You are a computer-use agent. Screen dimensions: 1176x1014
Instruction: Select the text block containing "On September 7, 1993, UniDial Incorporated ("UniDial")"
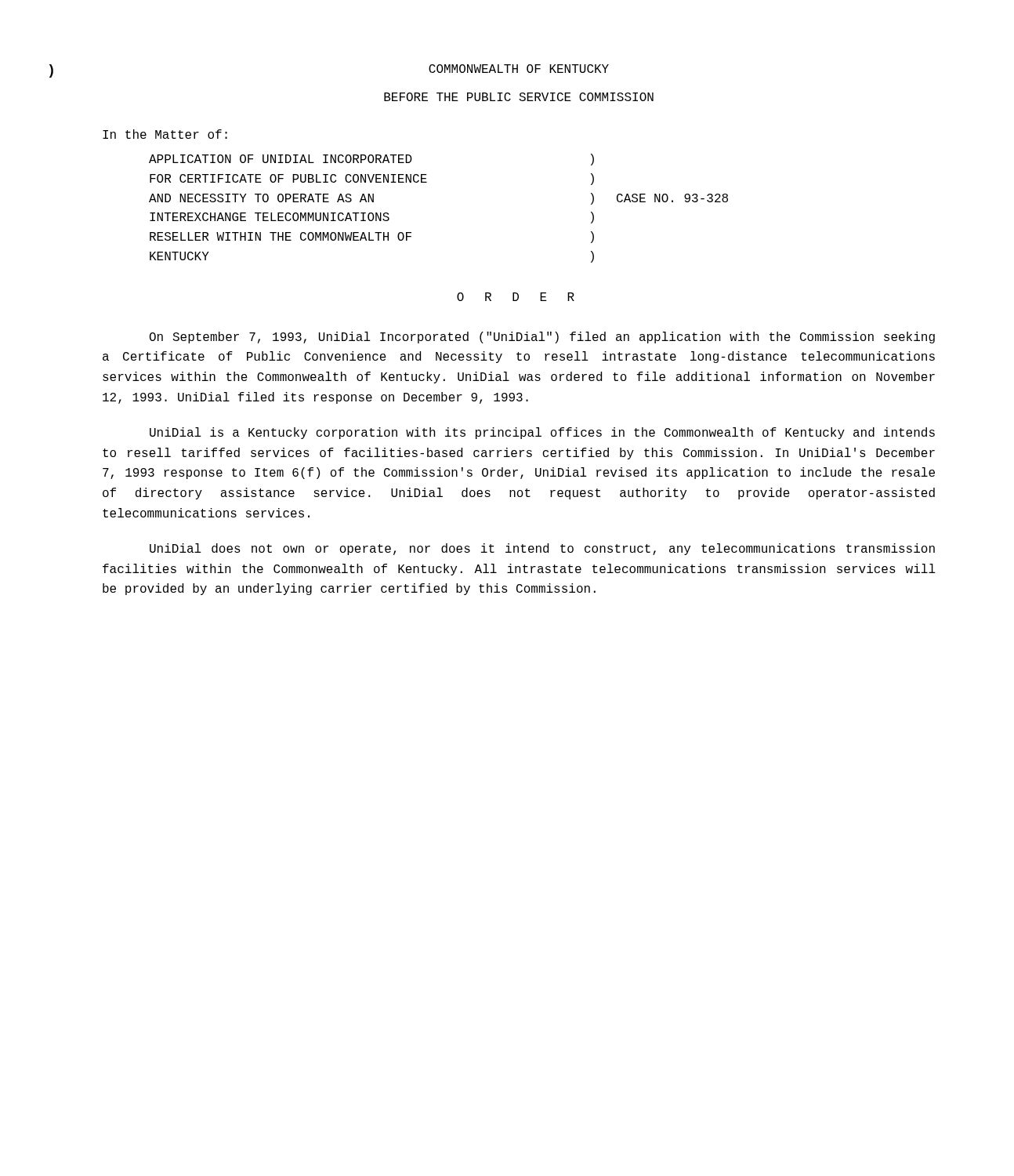coord(519,368)
